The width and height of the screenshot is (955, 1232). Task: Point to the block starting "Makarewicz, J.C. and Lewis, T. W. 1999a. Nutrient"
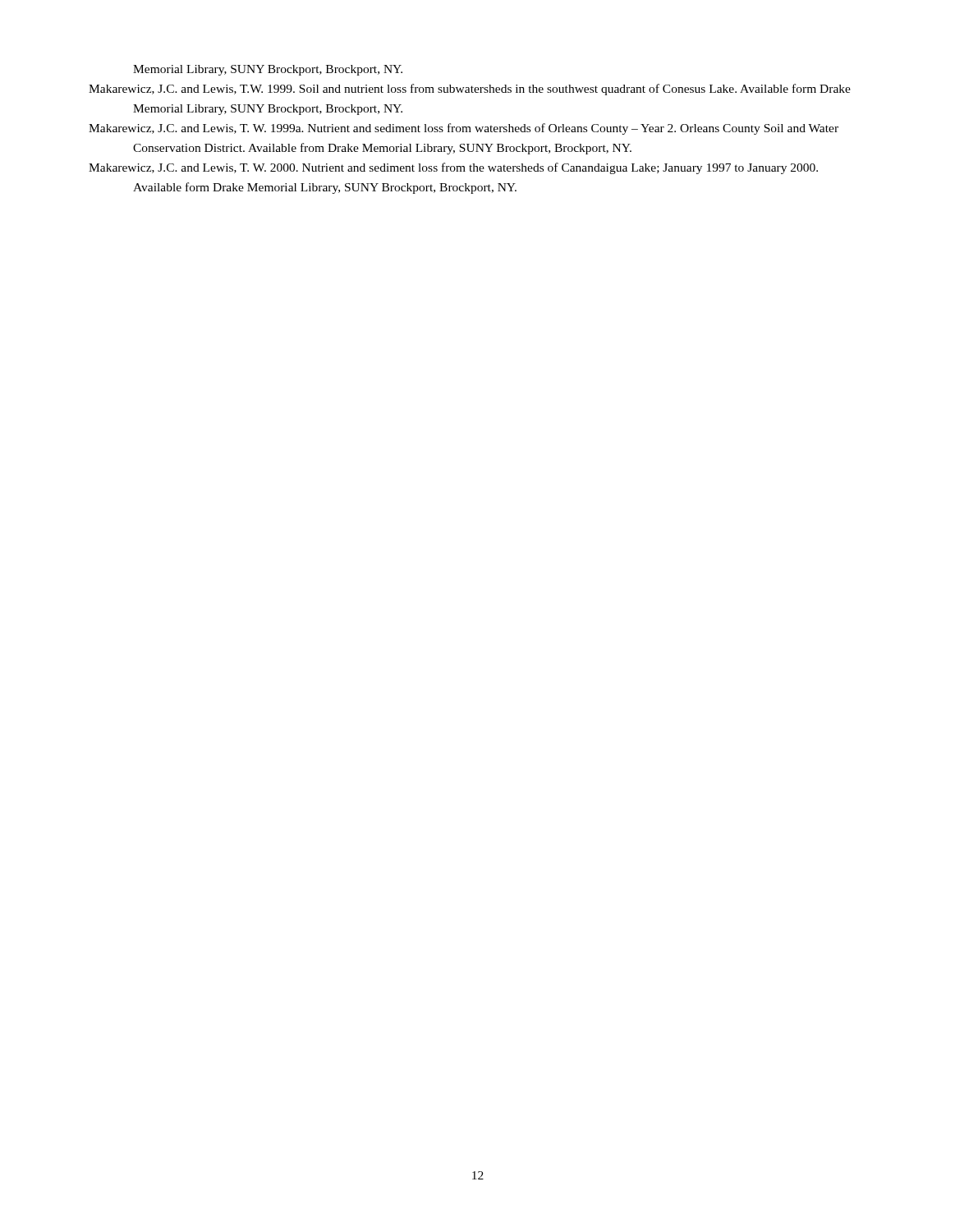tap(464, 138)
